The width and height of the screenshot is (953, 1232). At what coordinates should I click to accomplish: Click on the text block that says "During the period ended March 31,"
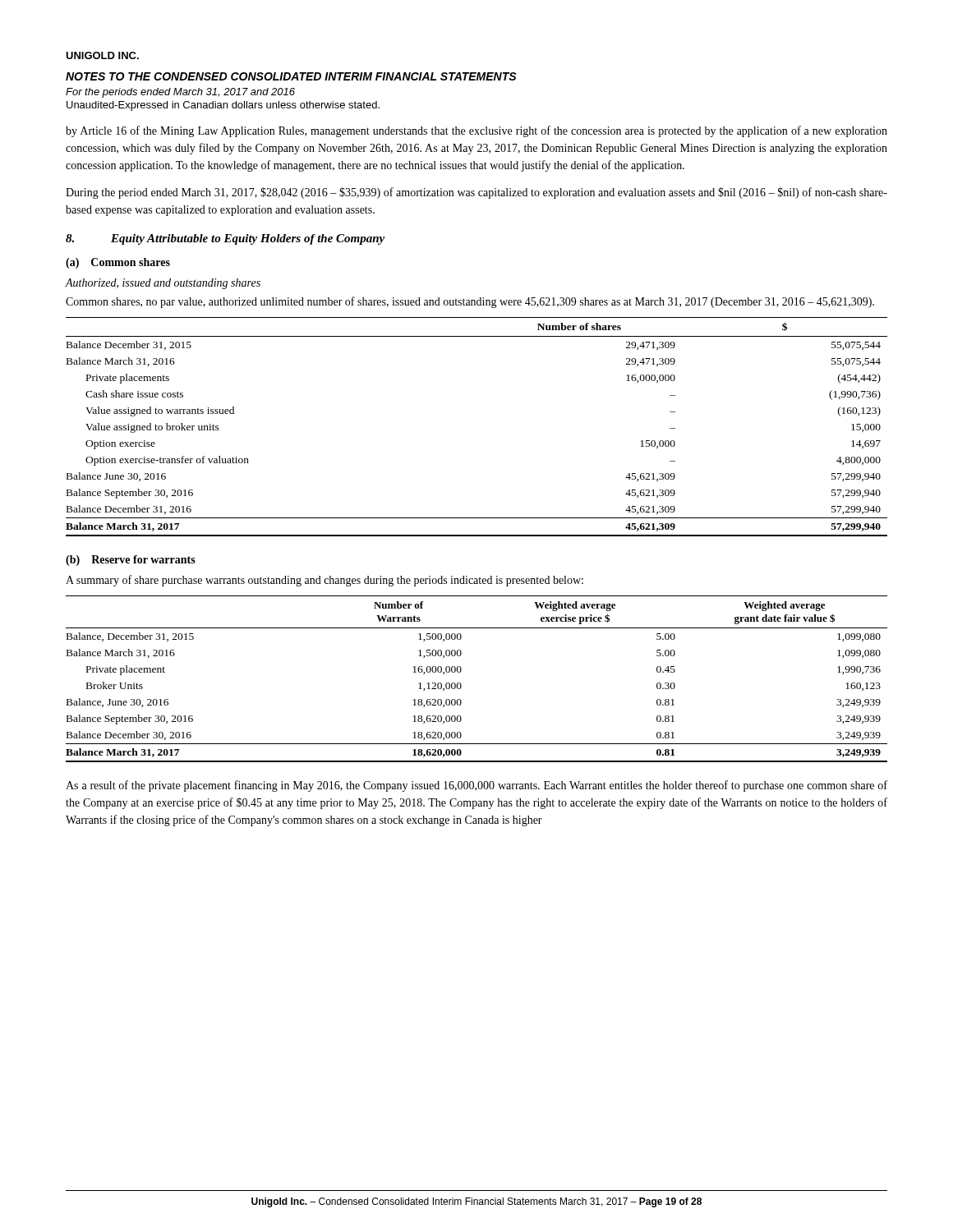(x=476, y=201)
